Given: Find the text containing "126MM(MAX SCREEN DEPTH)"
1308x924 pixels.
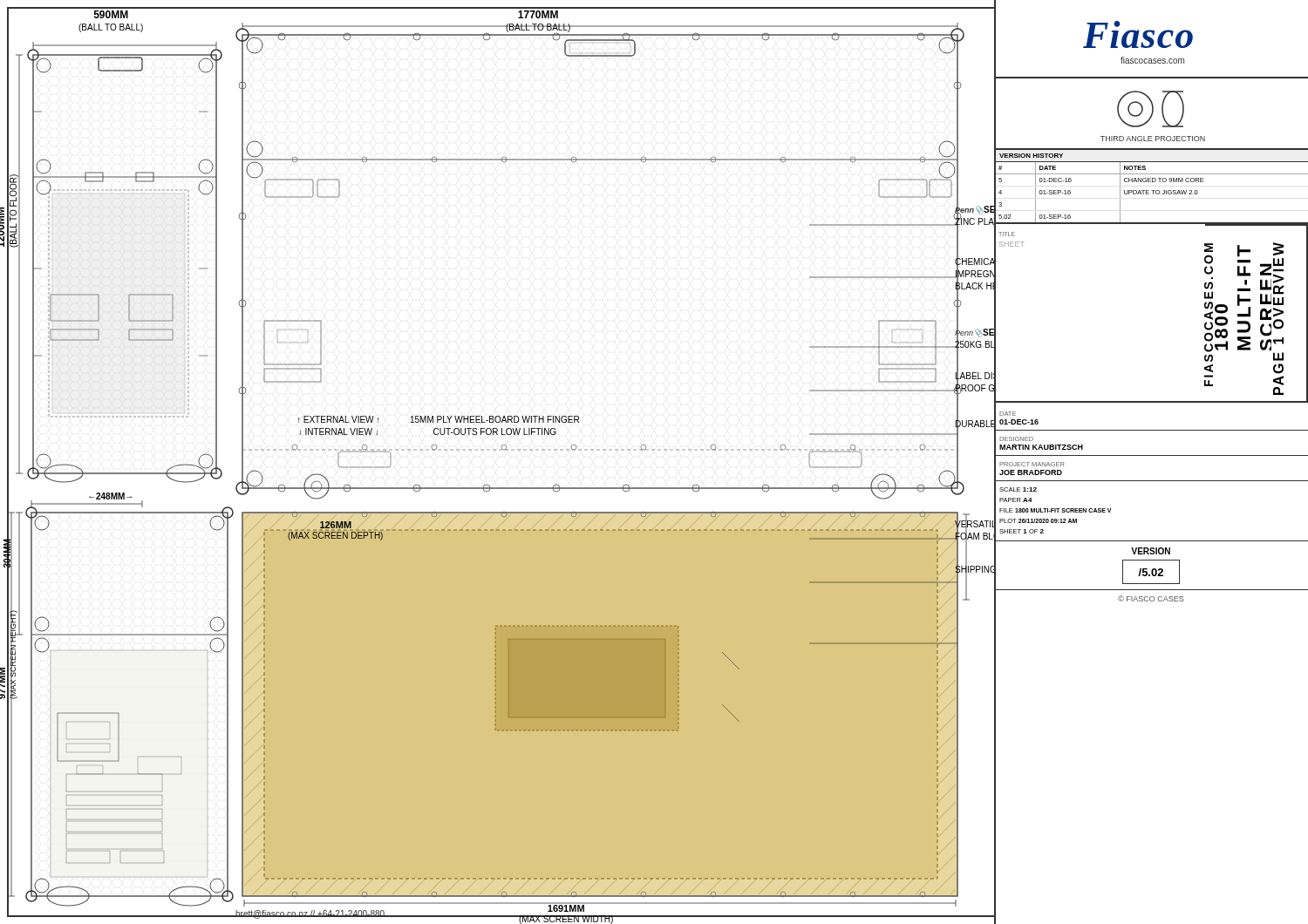Looking at the screenshot, I should [x=336, y=530].
